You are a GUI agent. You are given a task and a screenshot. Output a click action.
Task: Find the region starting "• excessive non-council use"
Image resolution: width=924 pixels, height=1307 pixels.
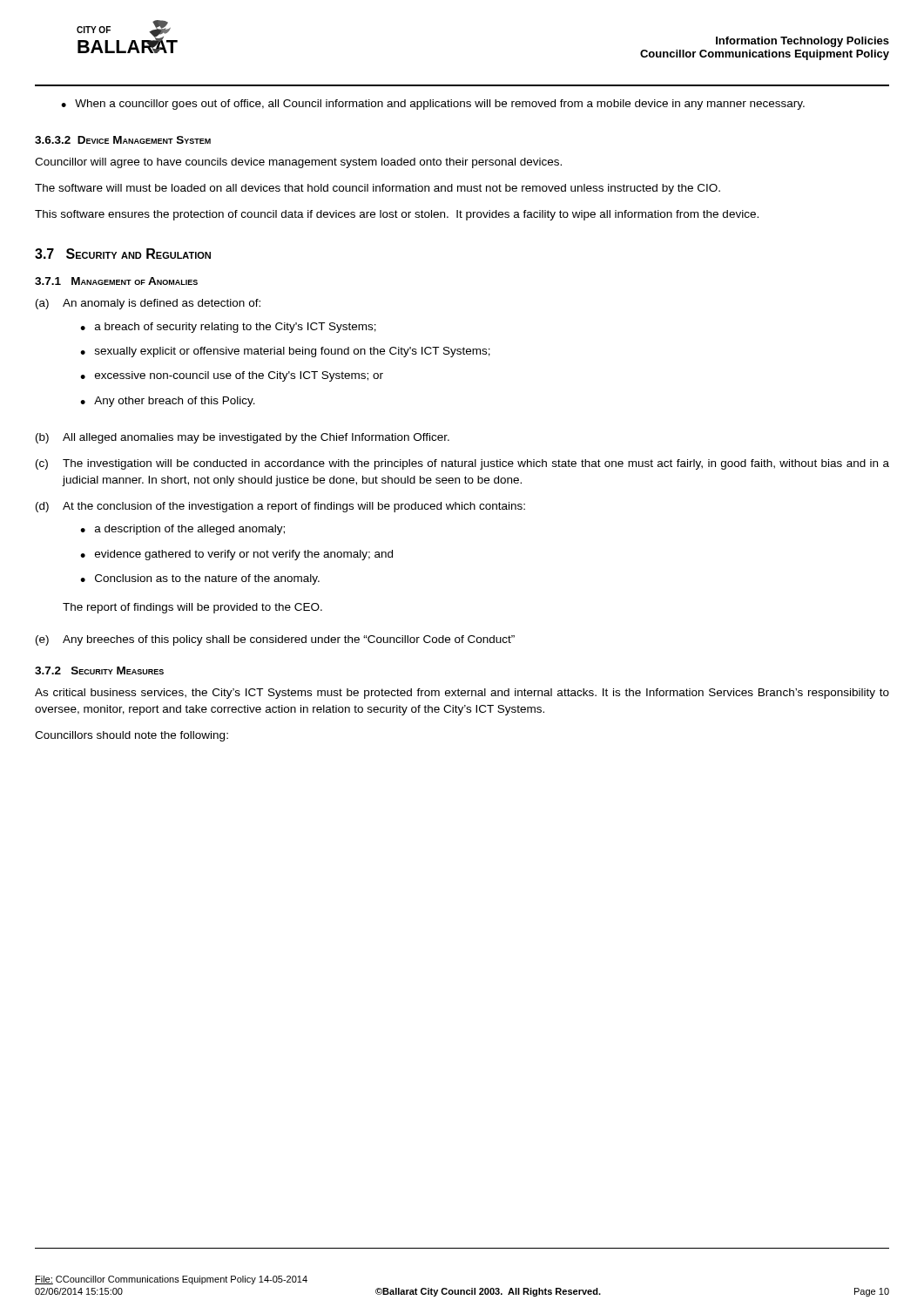[x=232, y=378]
